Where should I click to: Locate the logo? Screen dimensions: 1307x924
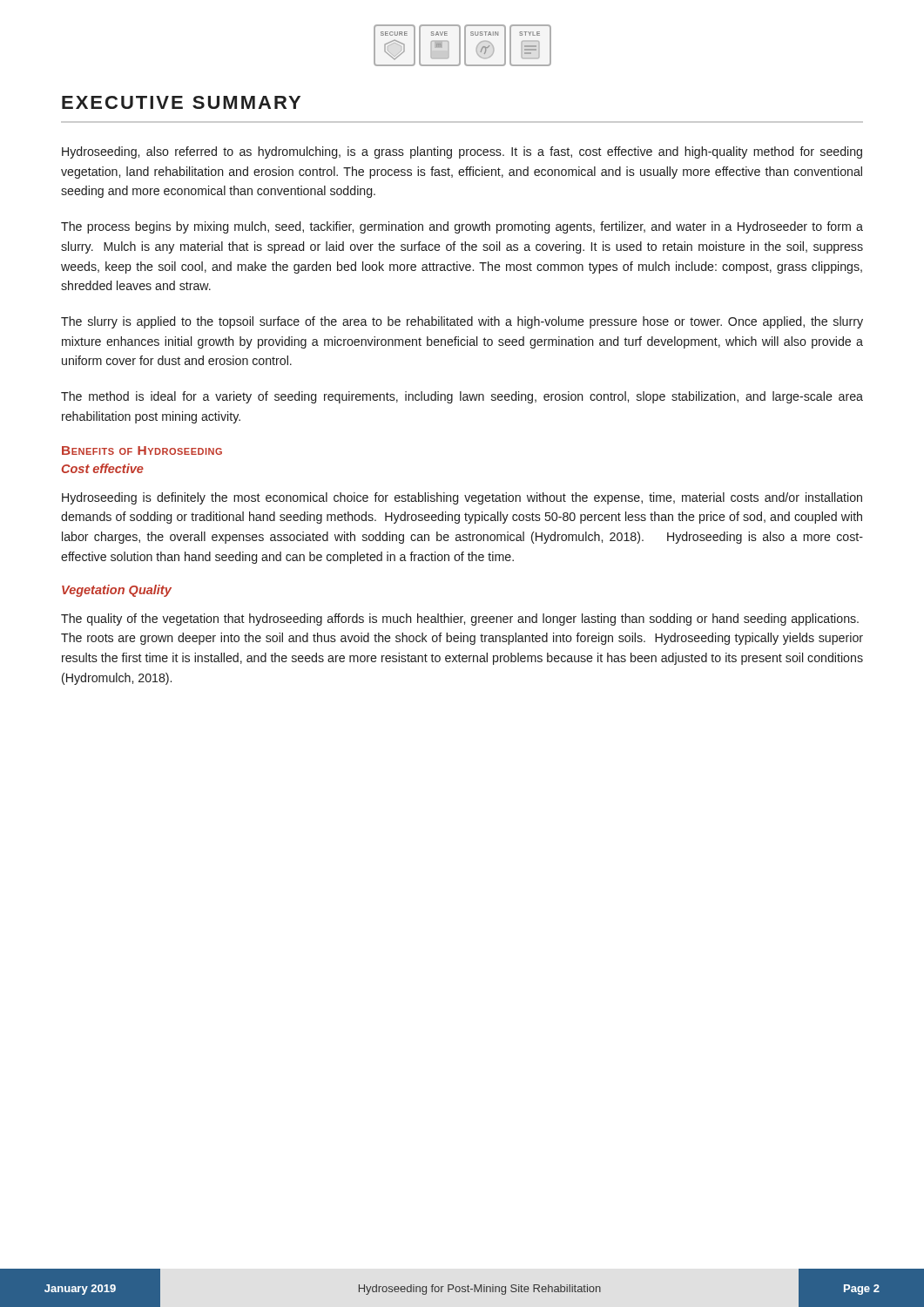[462, 45]
